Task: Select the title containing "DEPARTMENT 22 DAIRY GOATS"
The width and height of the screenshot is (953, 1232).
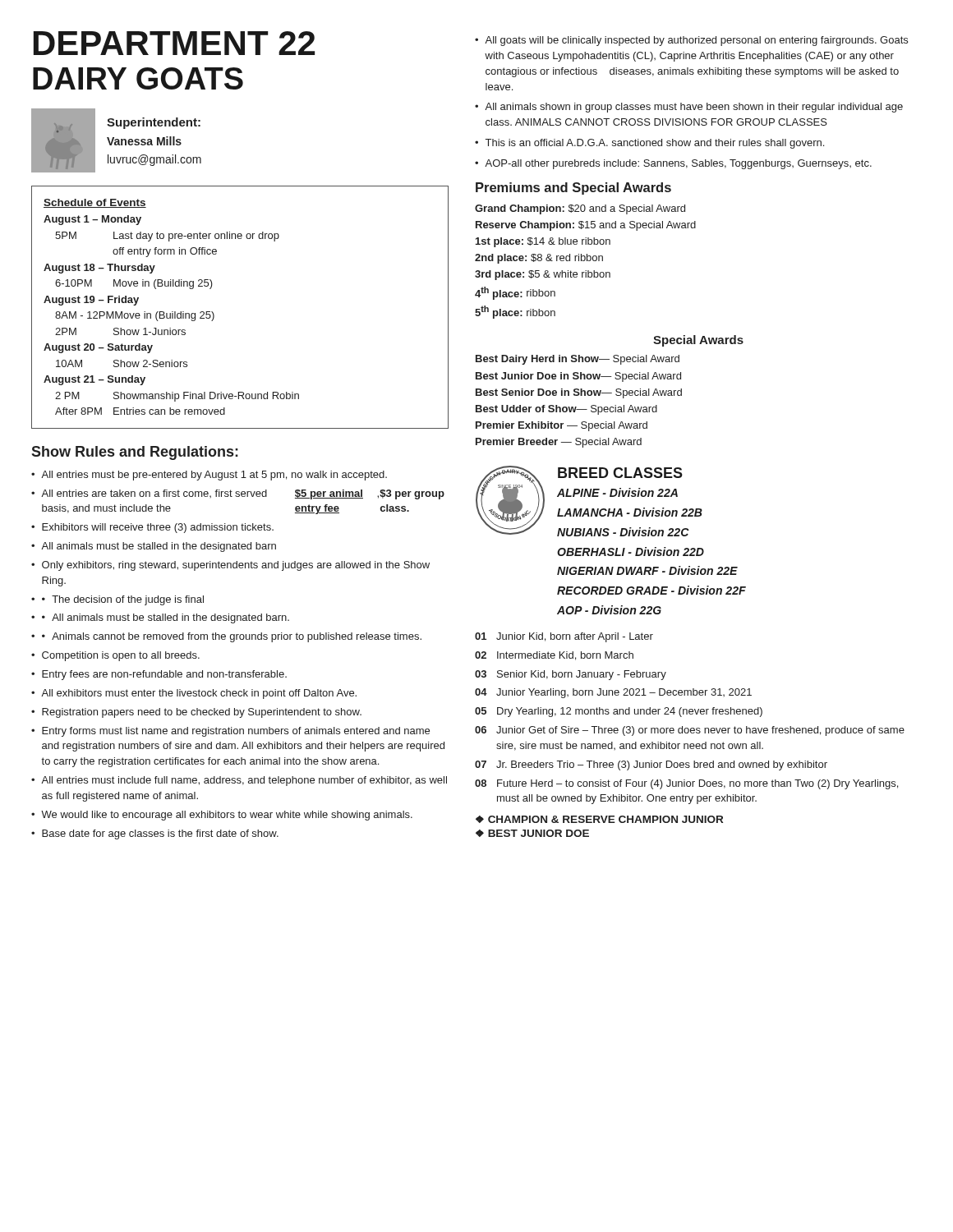Action: tap(240, 61)
